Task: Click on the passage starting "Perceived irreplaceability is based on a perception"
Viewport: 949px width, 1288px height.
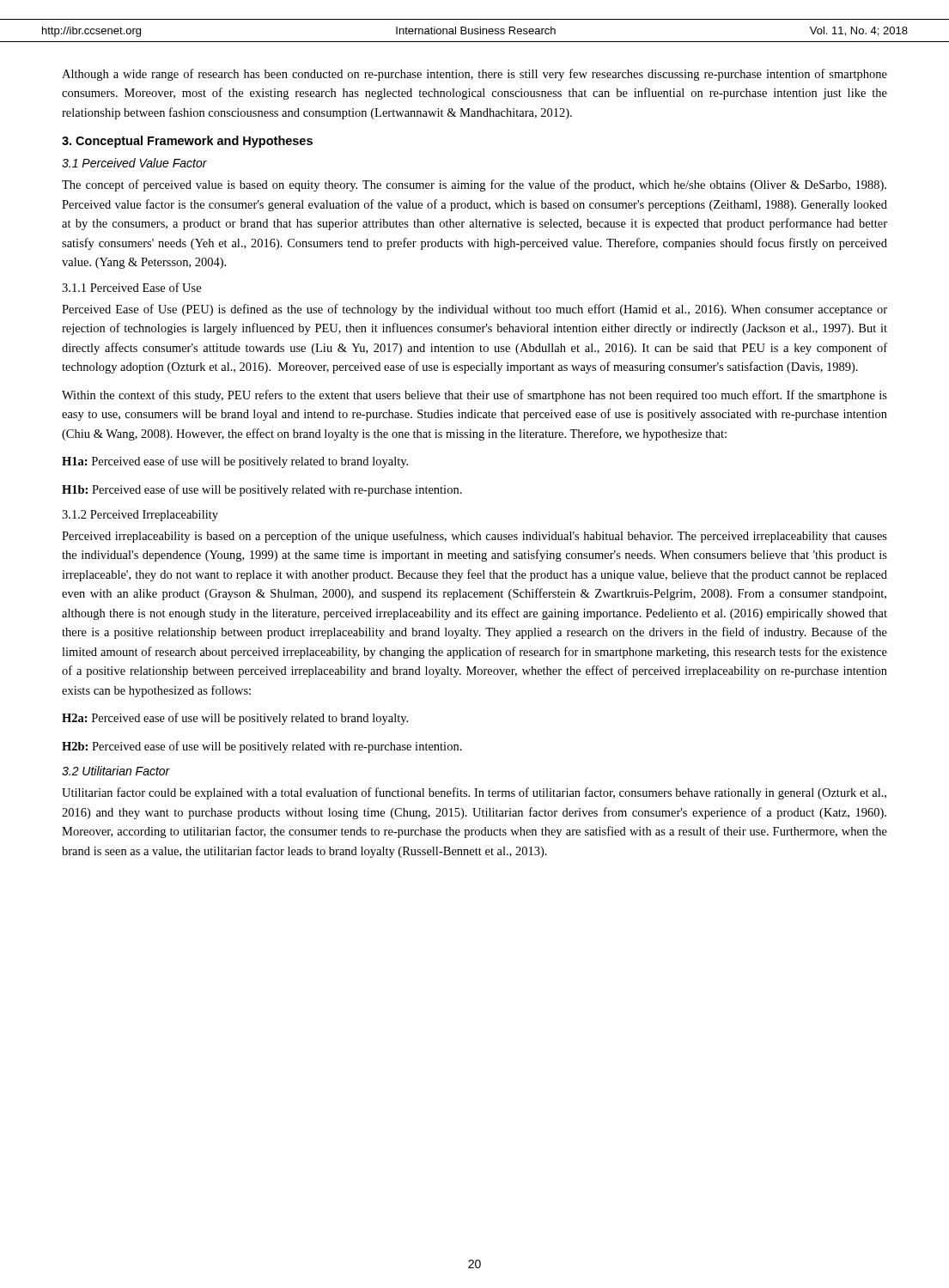Action: (474, 613)
